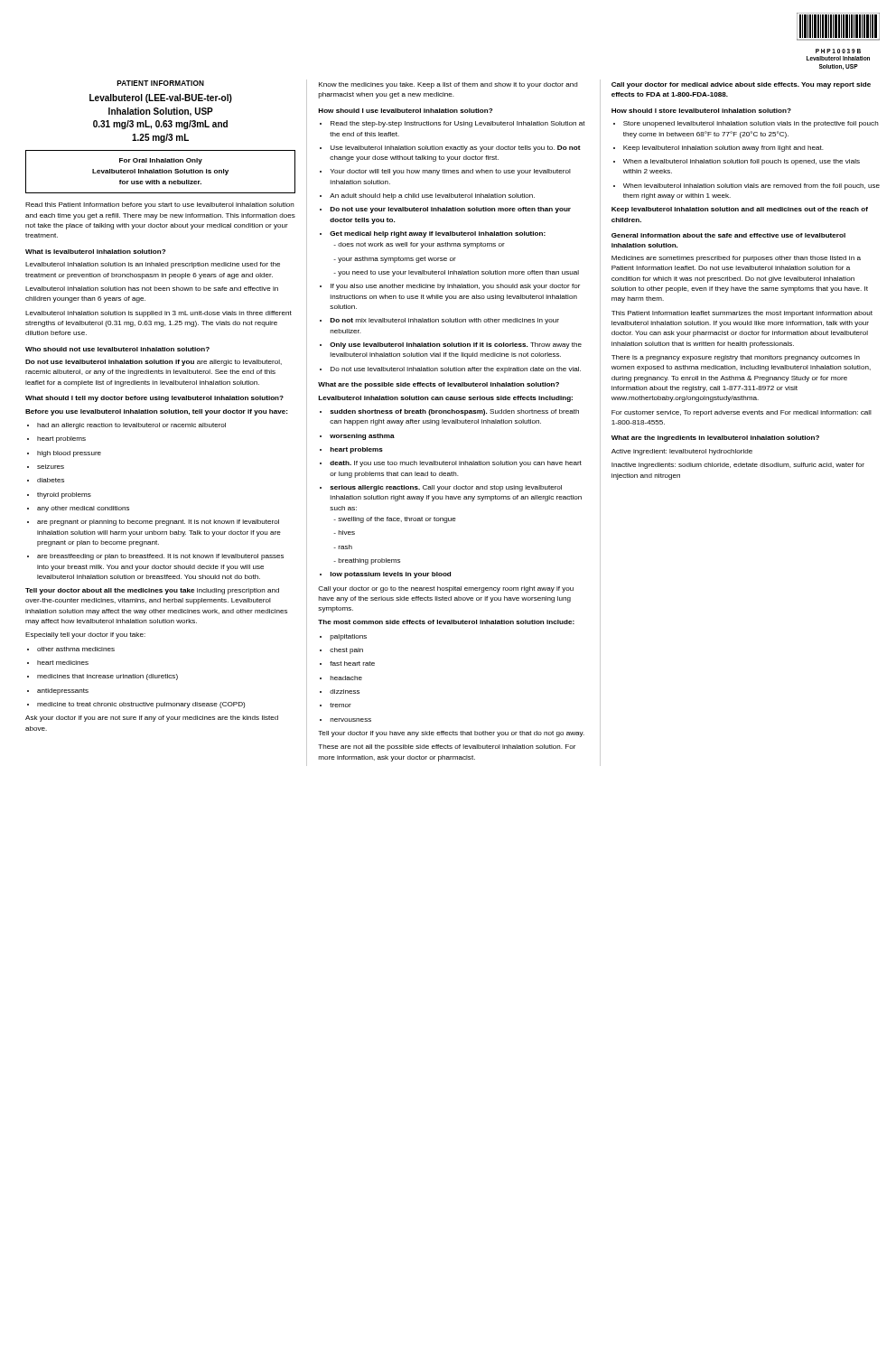Point to the element starting "When levalbuterol inhalation solution vials"
The height and width of the screenshot is (1355, 896).
751,191
